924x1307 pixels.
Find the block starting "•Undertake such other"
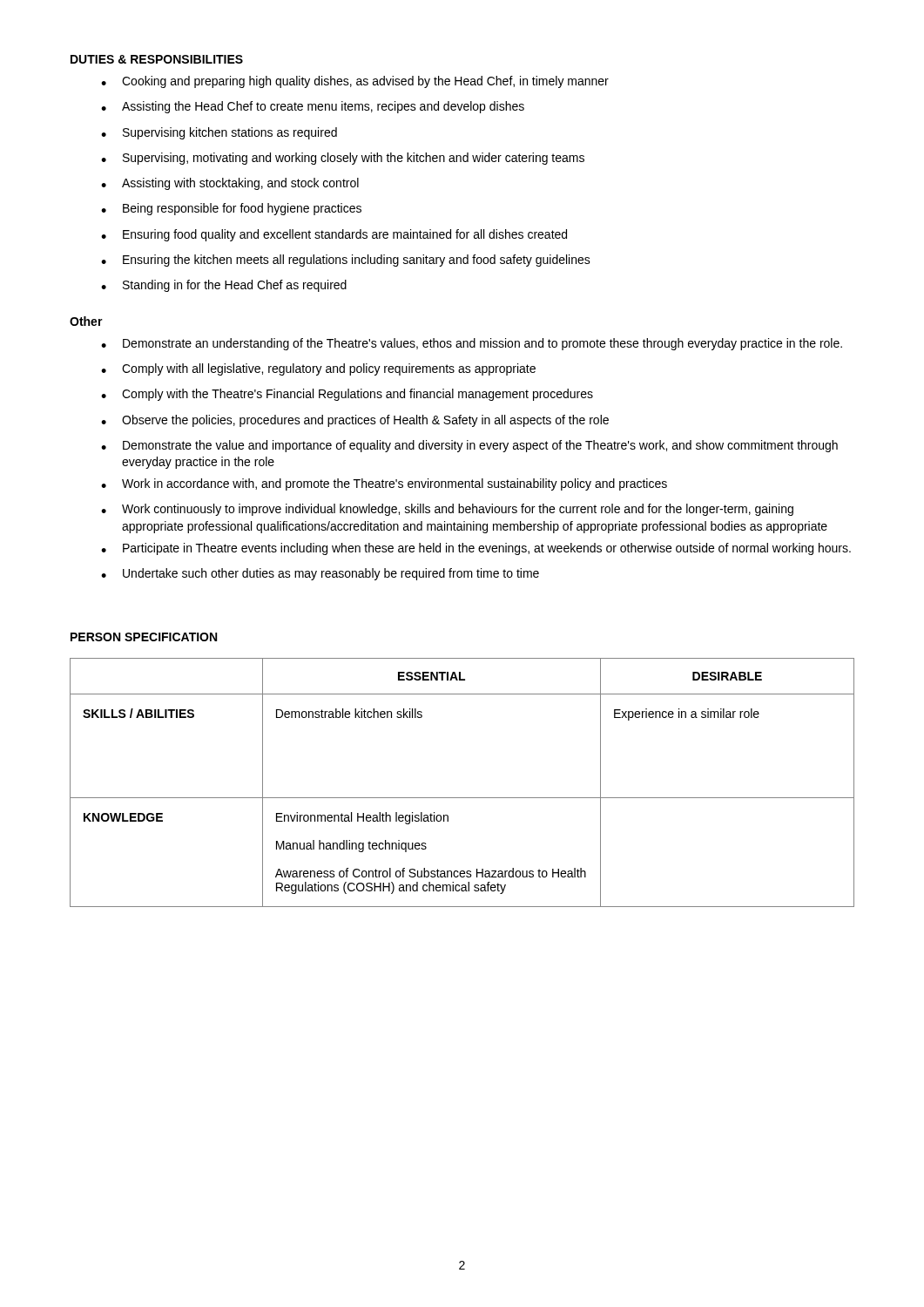(x=478, y=576)
